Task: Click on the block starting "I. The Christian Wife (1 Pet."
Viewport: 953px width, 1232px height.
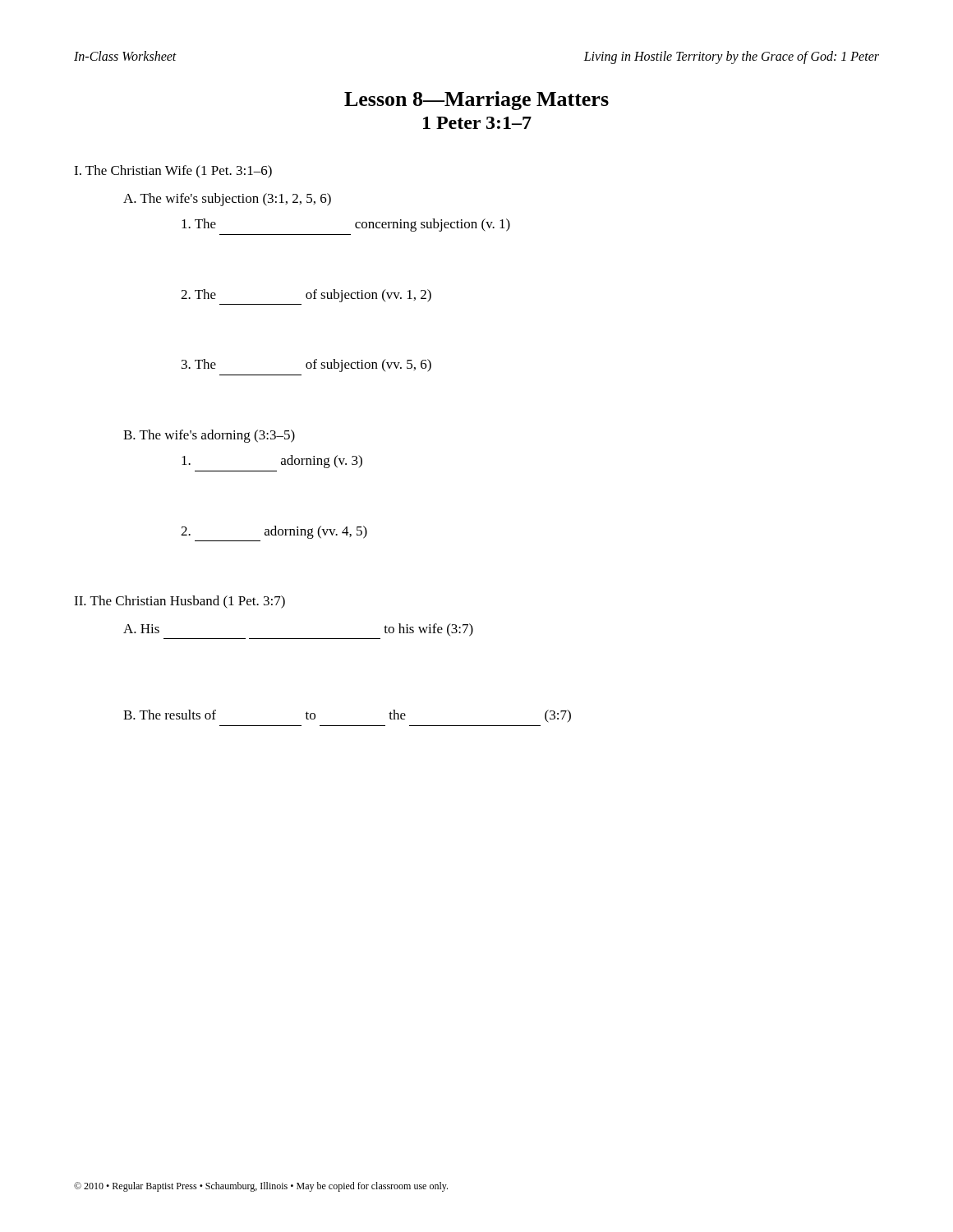Action: point(173,170)
